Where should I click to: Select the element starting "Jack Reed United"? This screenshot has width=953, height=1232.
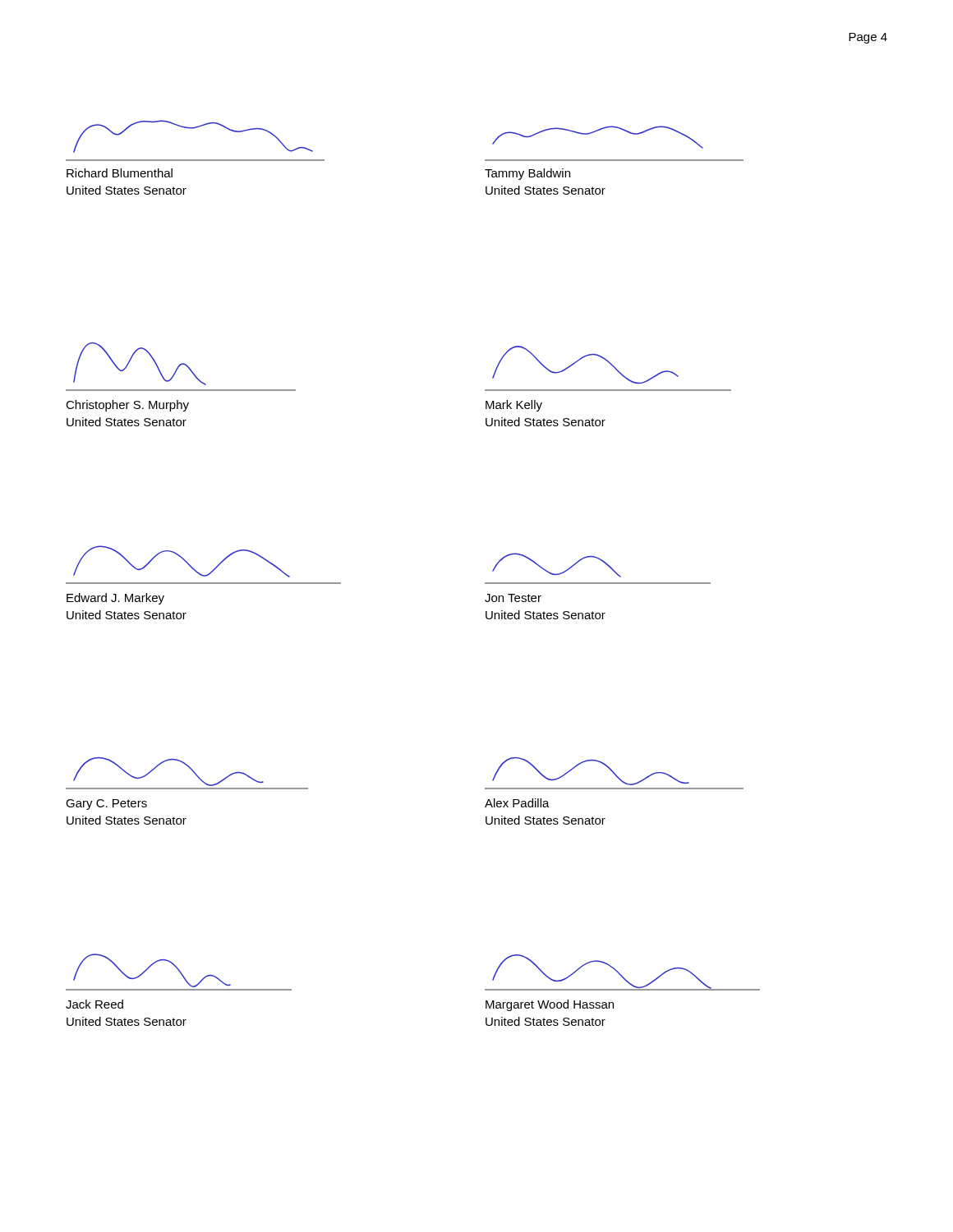181,981
